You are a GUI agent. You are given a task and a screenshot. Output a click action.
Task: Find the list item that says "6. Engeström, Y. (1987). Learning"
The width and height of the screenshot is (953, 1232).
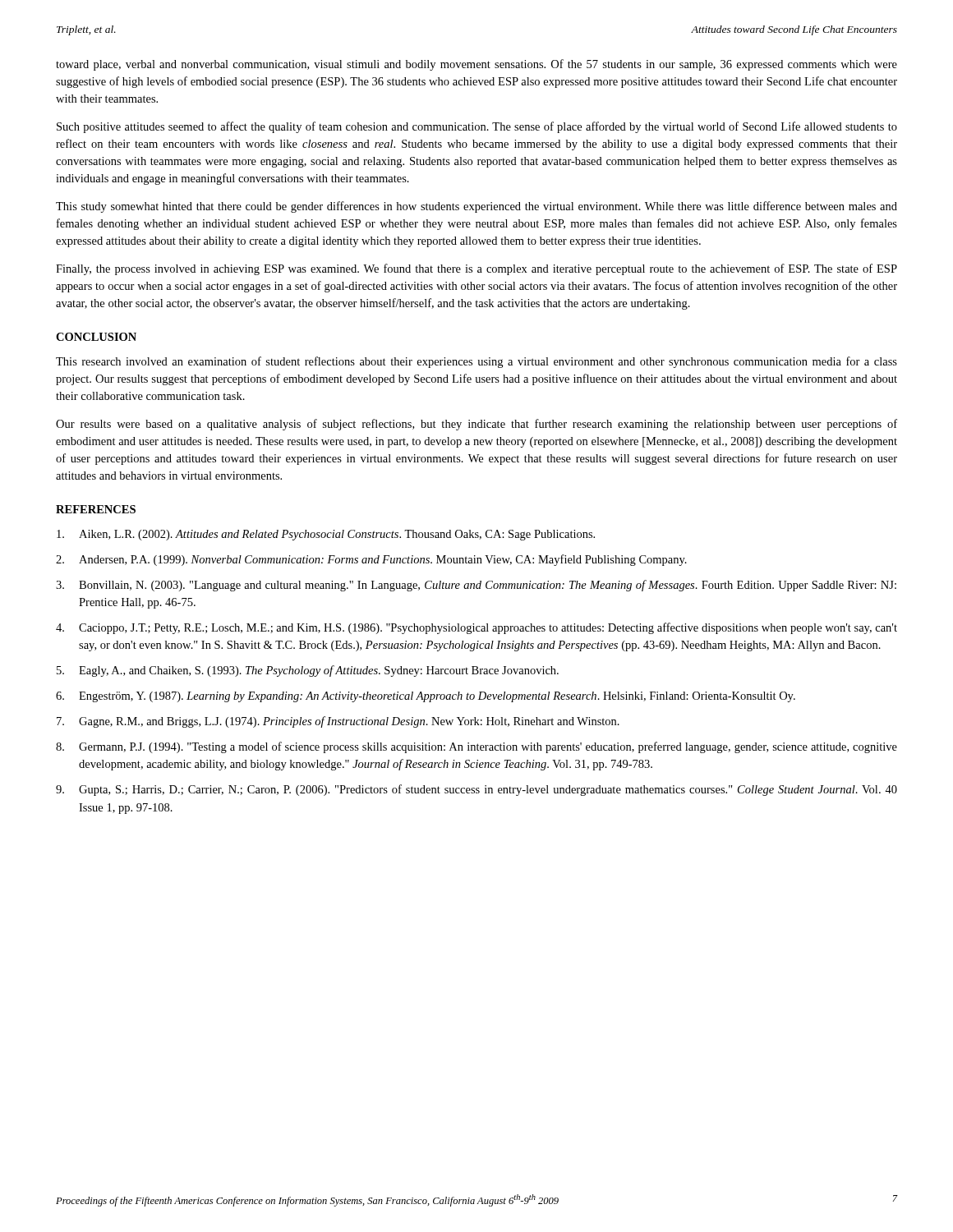point(476,696)
